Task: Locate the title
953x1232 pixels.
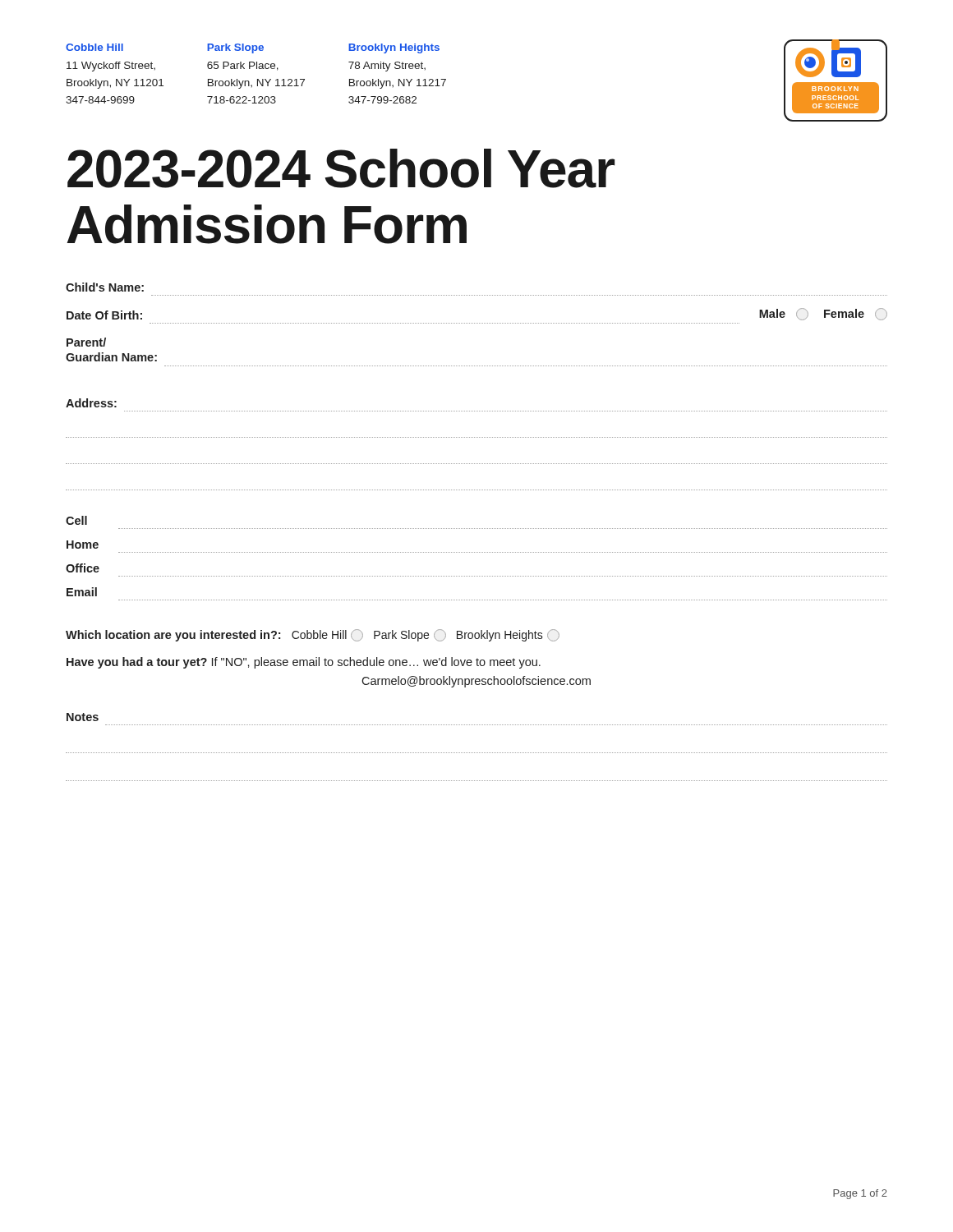Action: 340,198
